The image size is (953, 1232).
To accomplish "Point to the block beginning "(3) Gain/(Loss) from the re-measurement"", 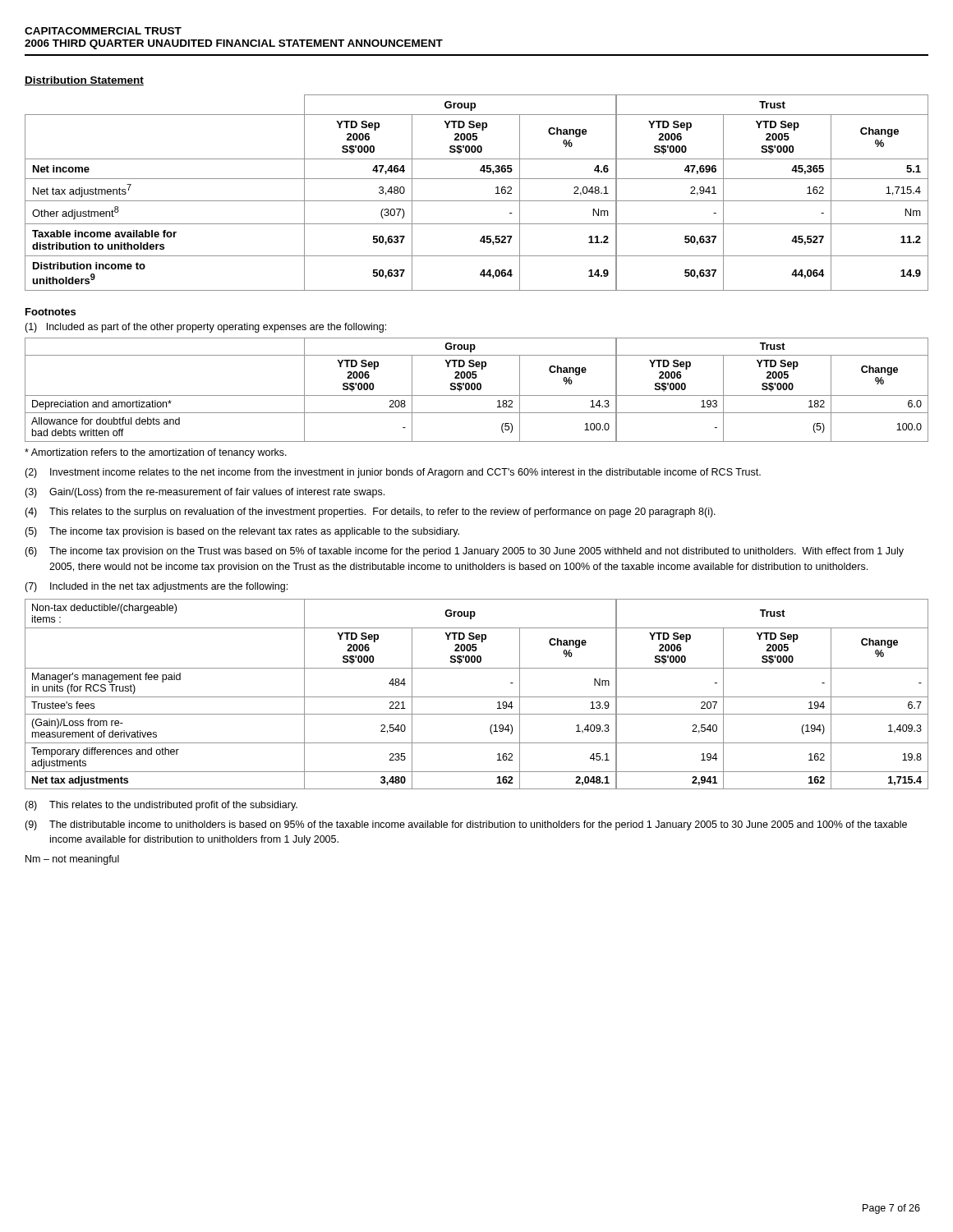I will [205, 492].
